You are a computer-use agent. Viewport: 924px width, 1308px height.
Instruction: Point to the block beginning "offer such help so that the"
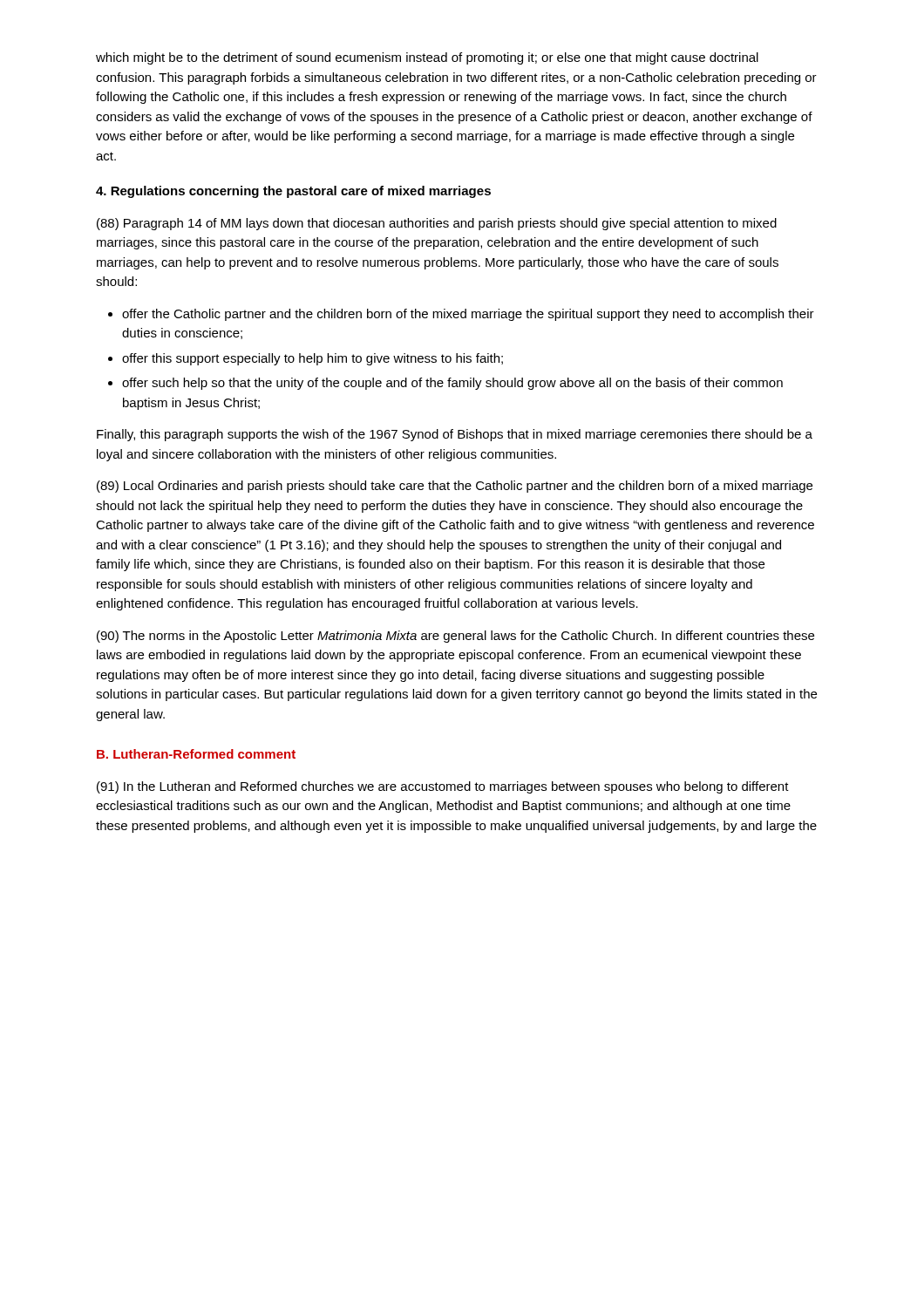pos(453,392)
